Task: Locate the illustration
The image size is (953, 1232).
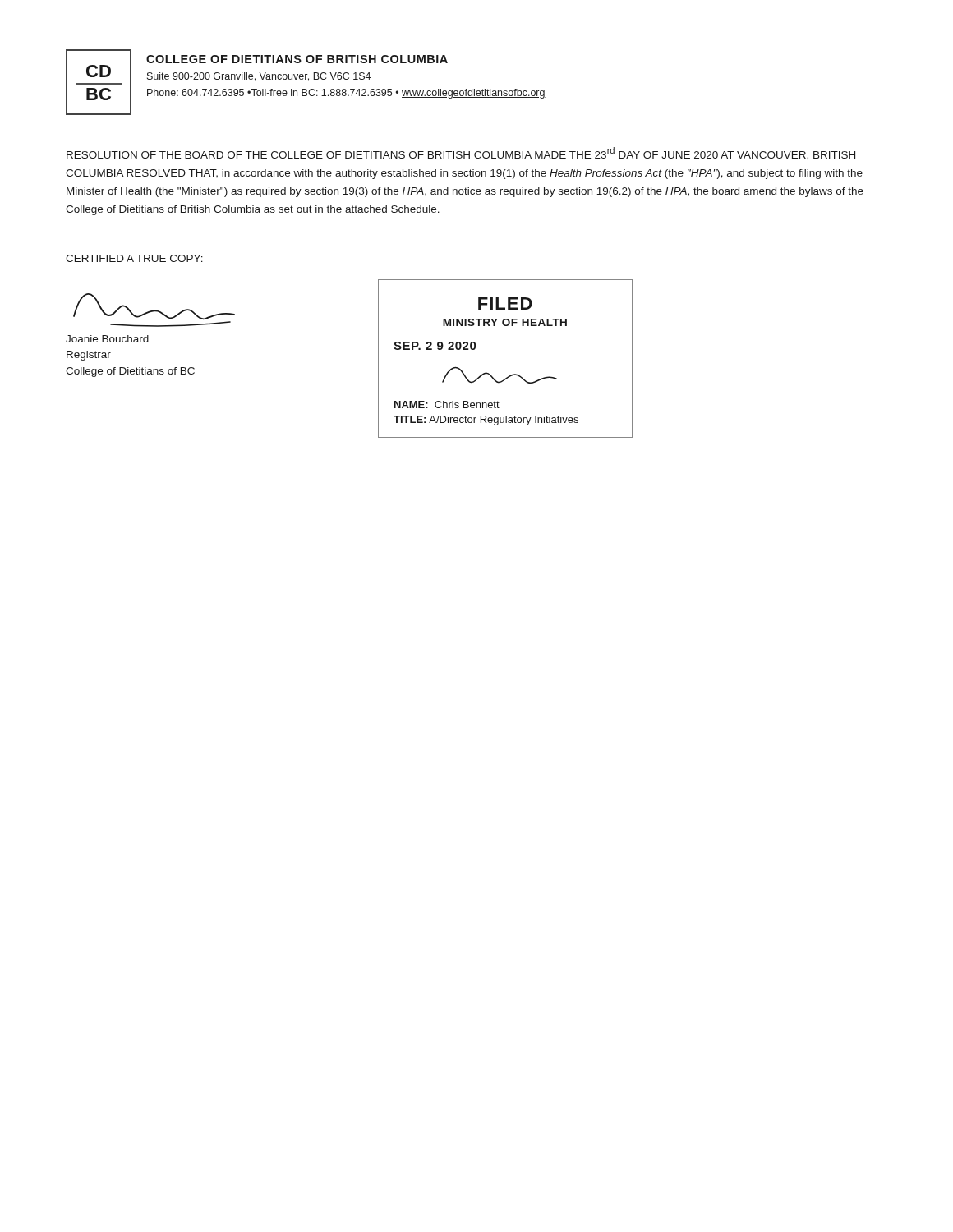Action: [197, 306]
